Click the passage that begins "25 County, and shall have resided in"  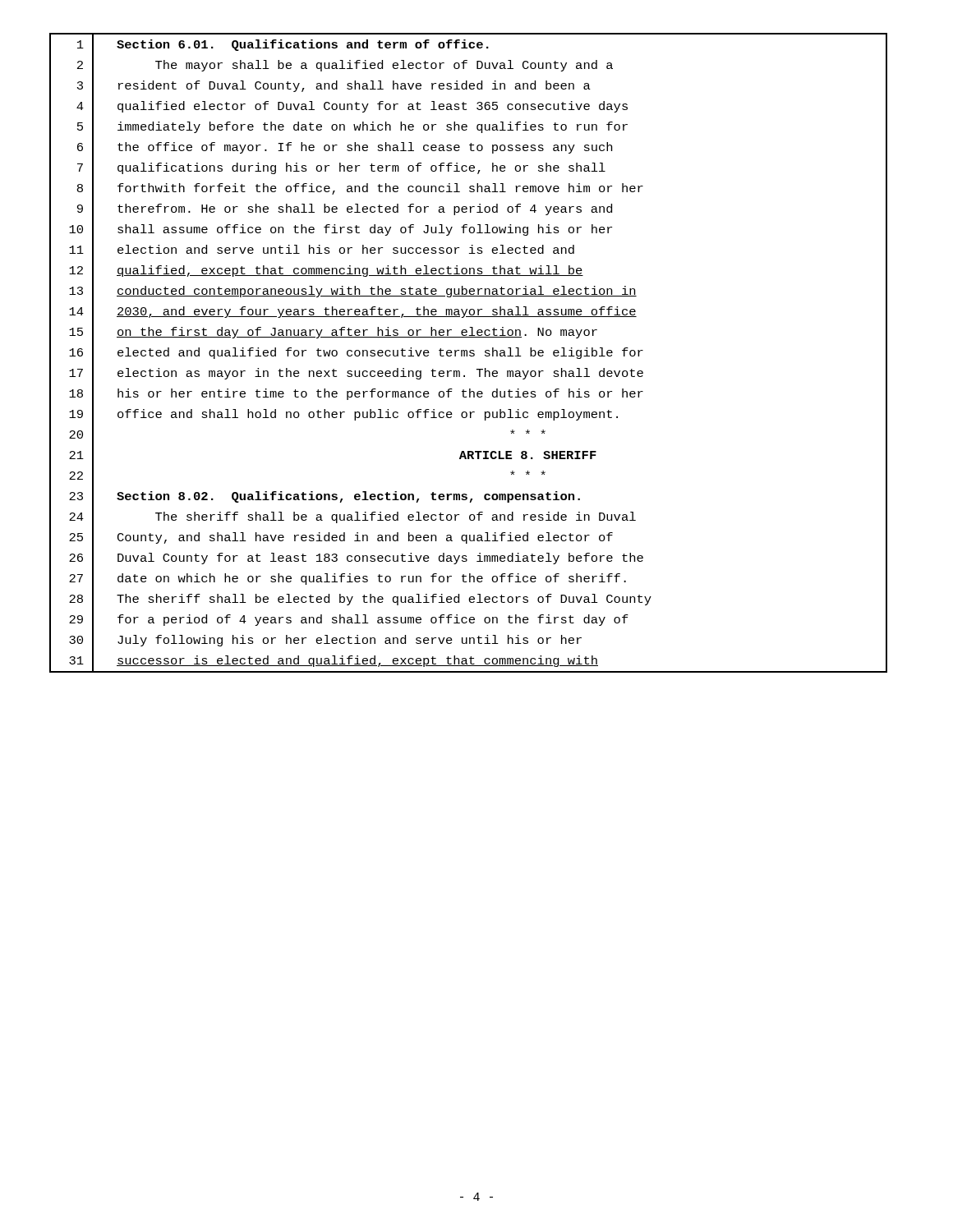(468, 538)
